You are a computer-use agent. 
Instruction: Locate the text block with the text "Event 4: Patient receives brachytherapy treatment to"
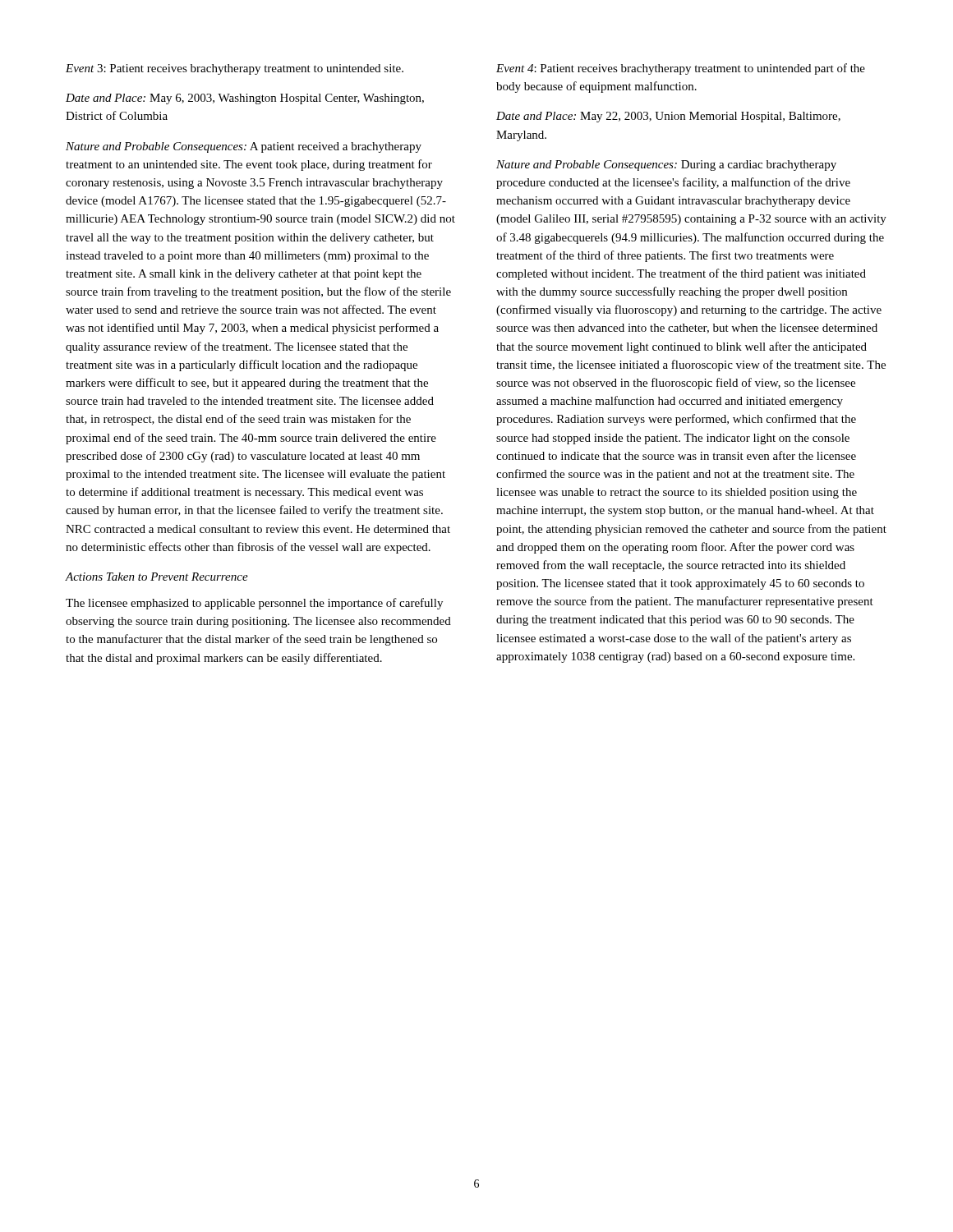click(692, 77)
